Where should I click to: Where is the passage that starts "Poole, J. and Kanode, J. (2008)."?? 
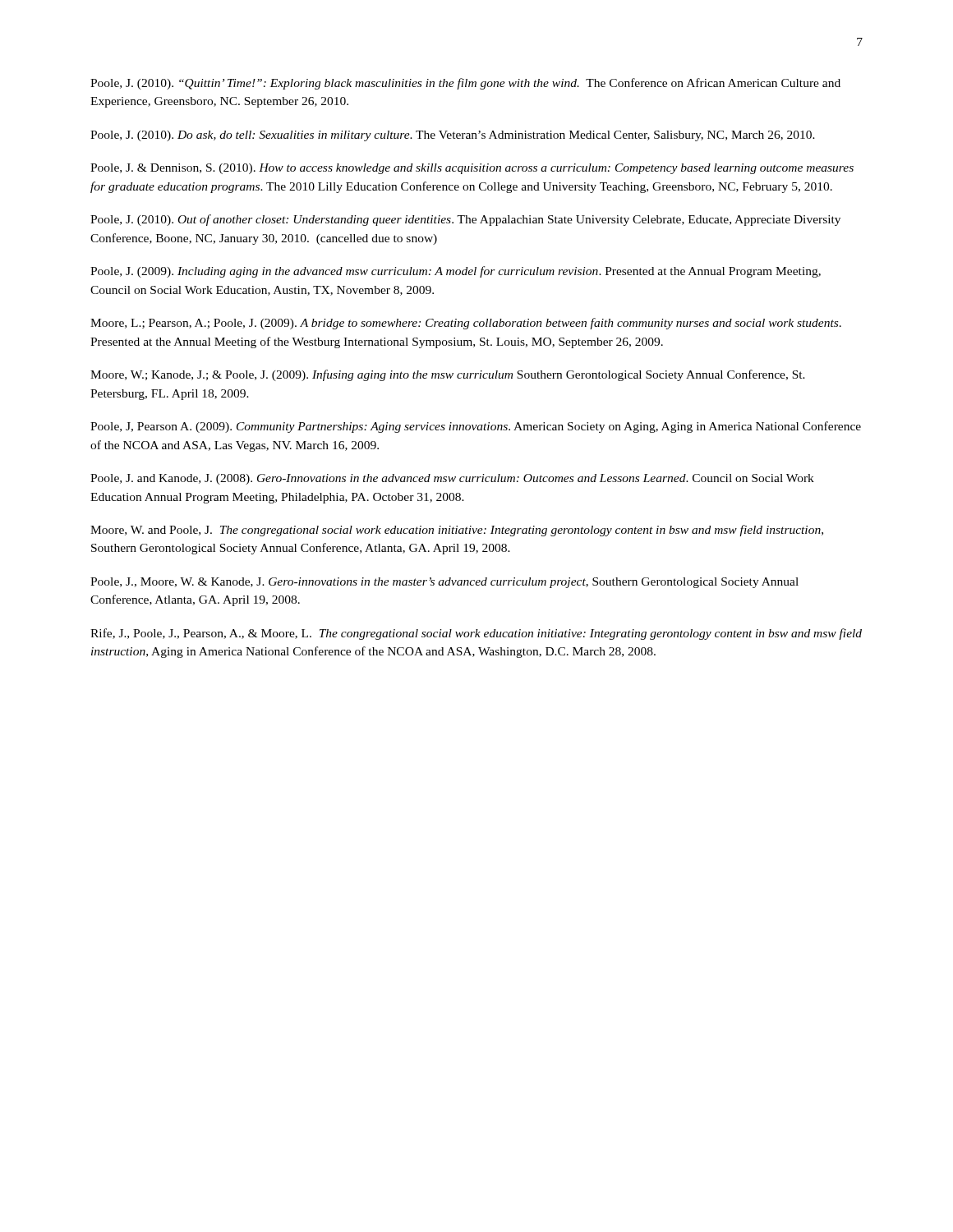[452, 487]
